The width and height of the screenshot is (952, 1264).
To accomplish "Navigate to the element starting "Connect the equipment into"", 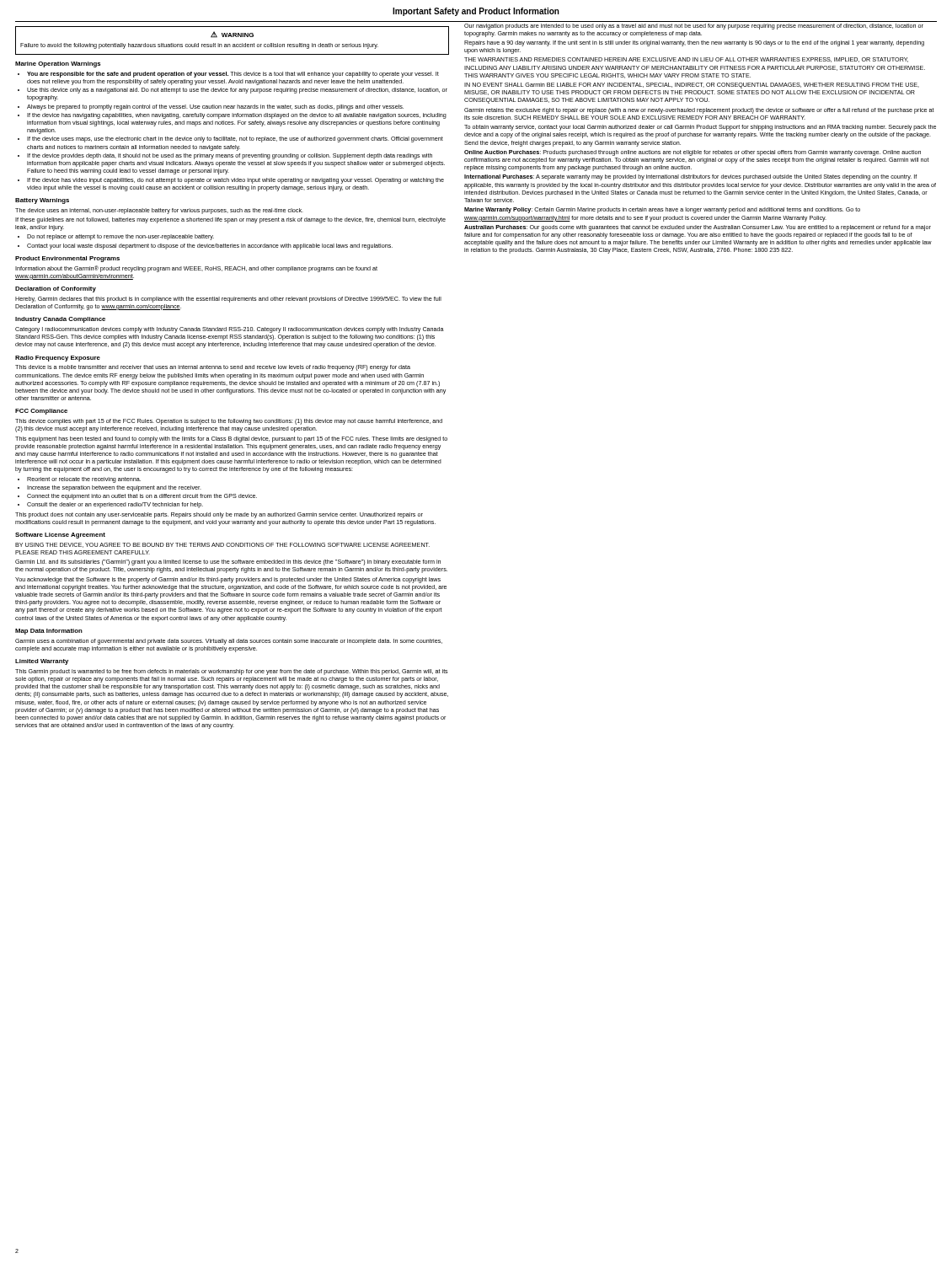I will pos(142,496).
